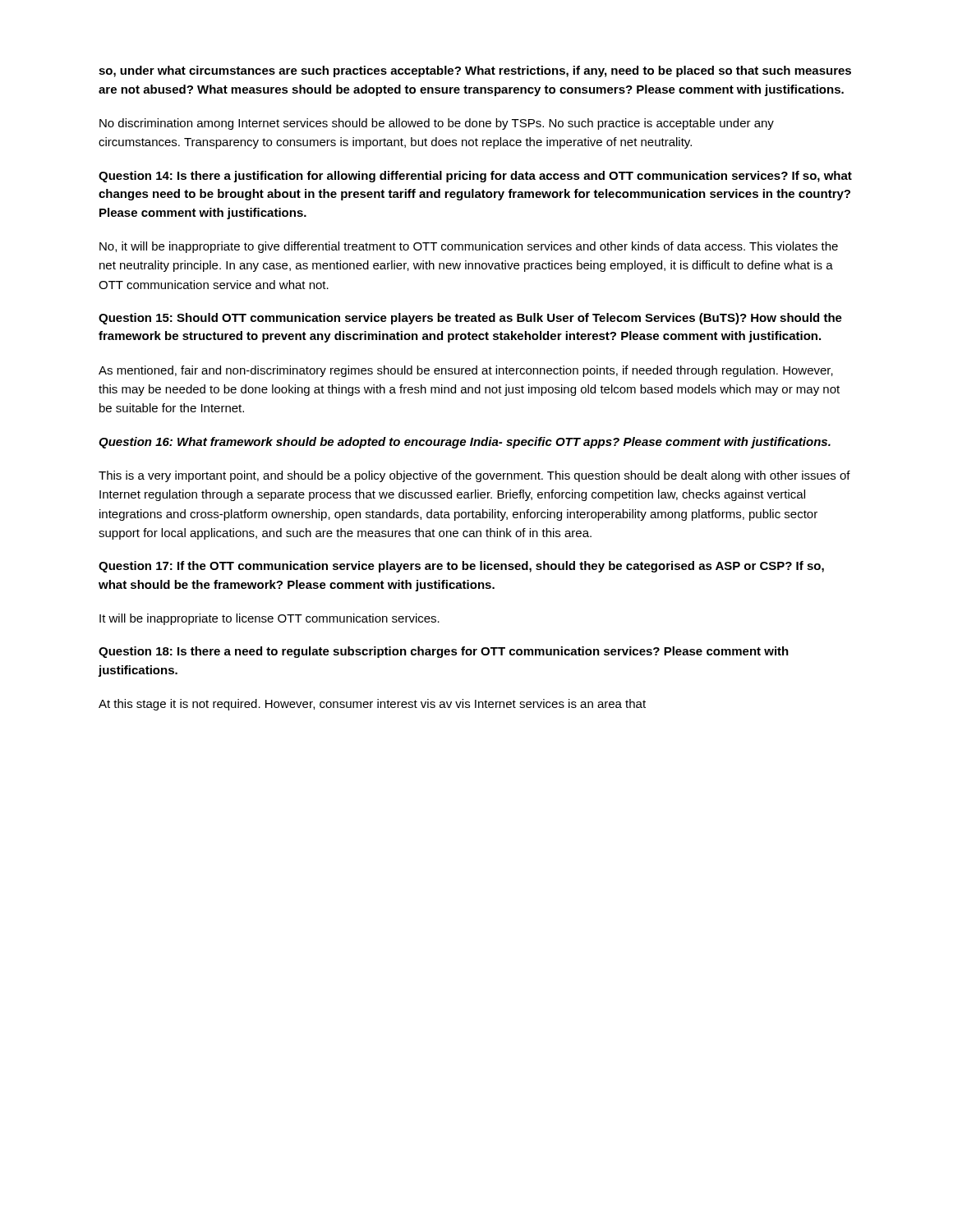953x1232 pixels.
Task: Point to the block beginning "No, it will be inappropriate to give"
Action: tap(476, 265)
